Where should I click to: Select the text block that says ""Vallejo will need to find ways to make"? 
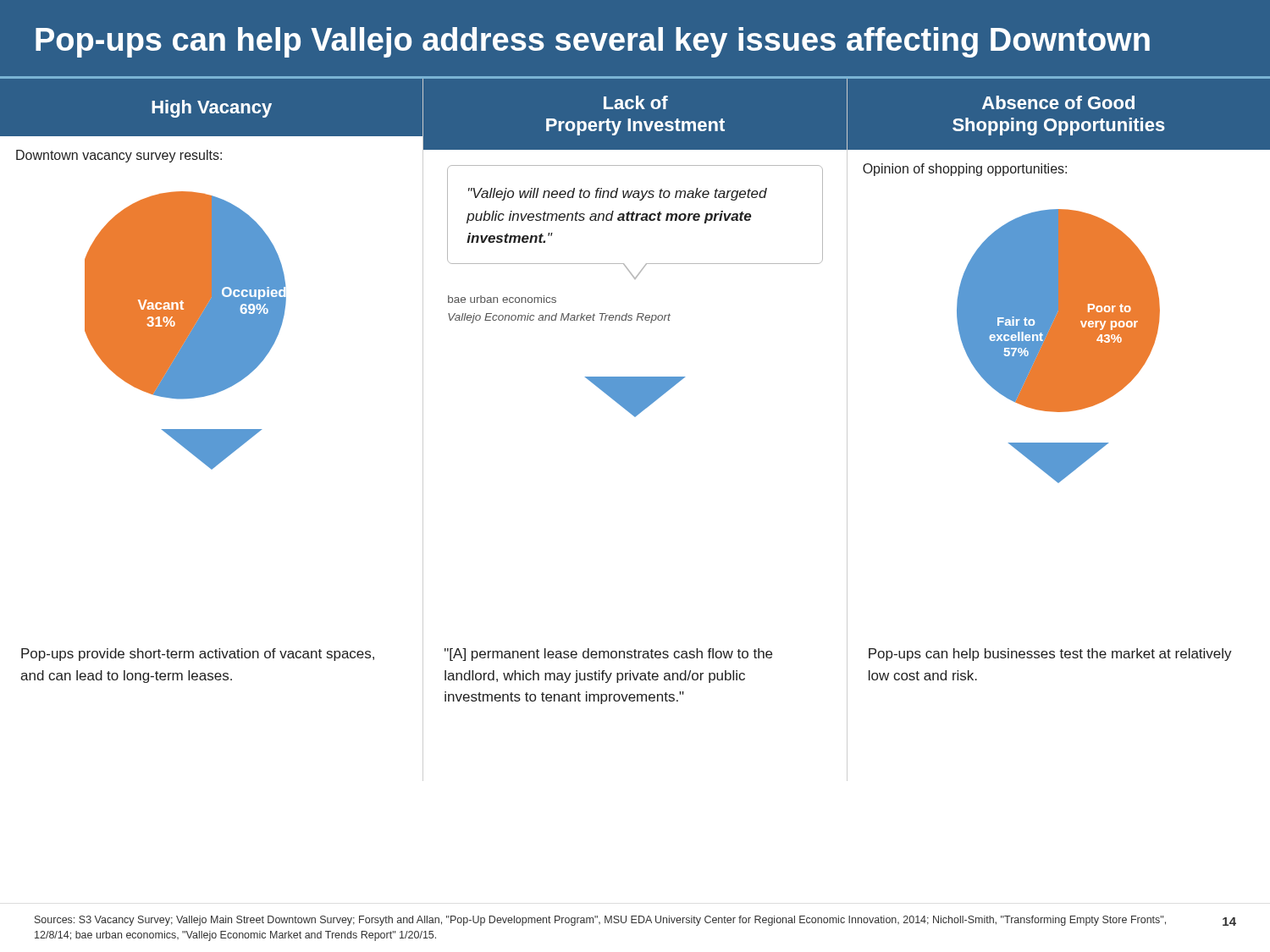point(617,225)
